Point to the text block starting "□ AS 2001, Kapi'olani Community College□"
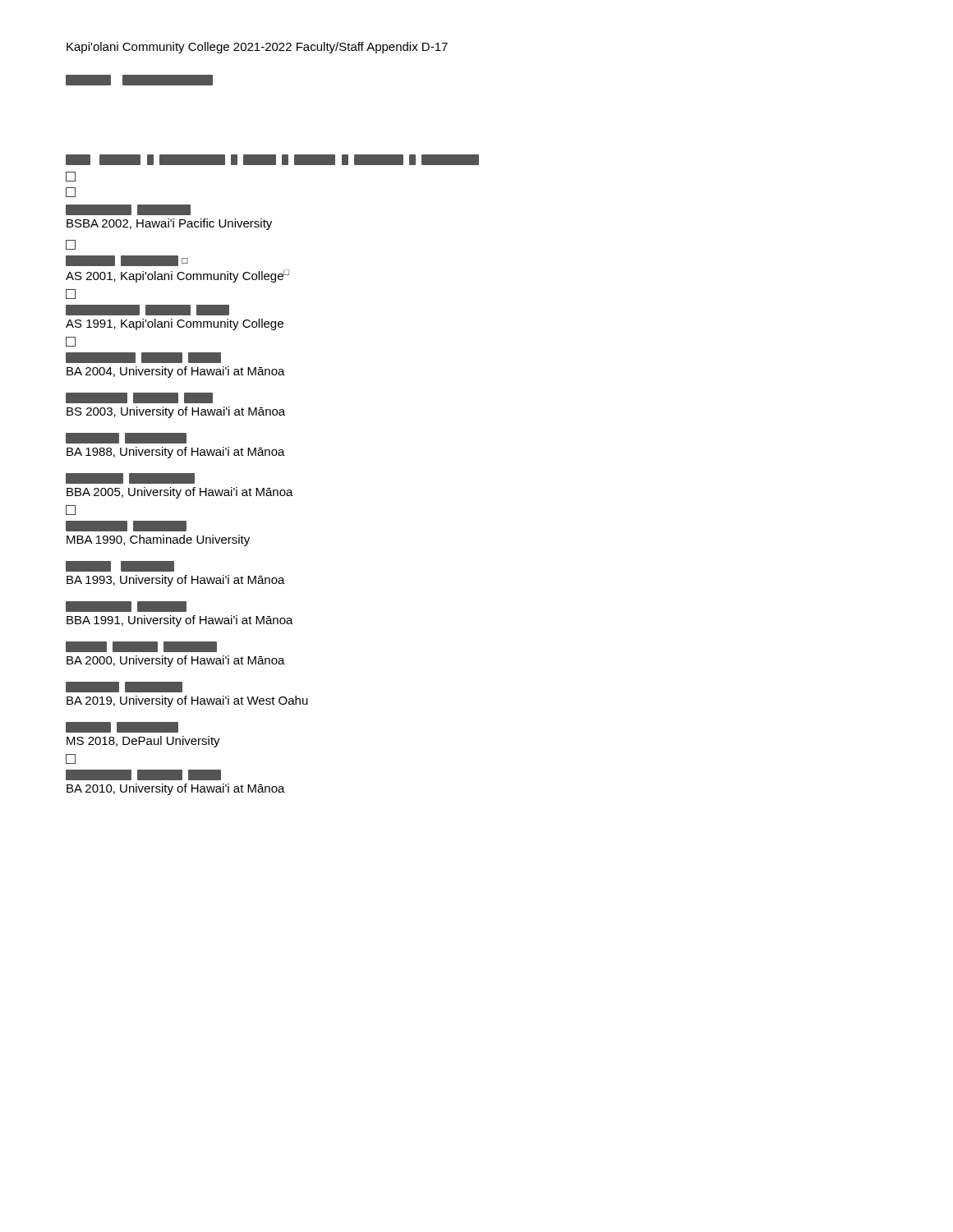Screen dimensions: 1232x953 point(127,261)
